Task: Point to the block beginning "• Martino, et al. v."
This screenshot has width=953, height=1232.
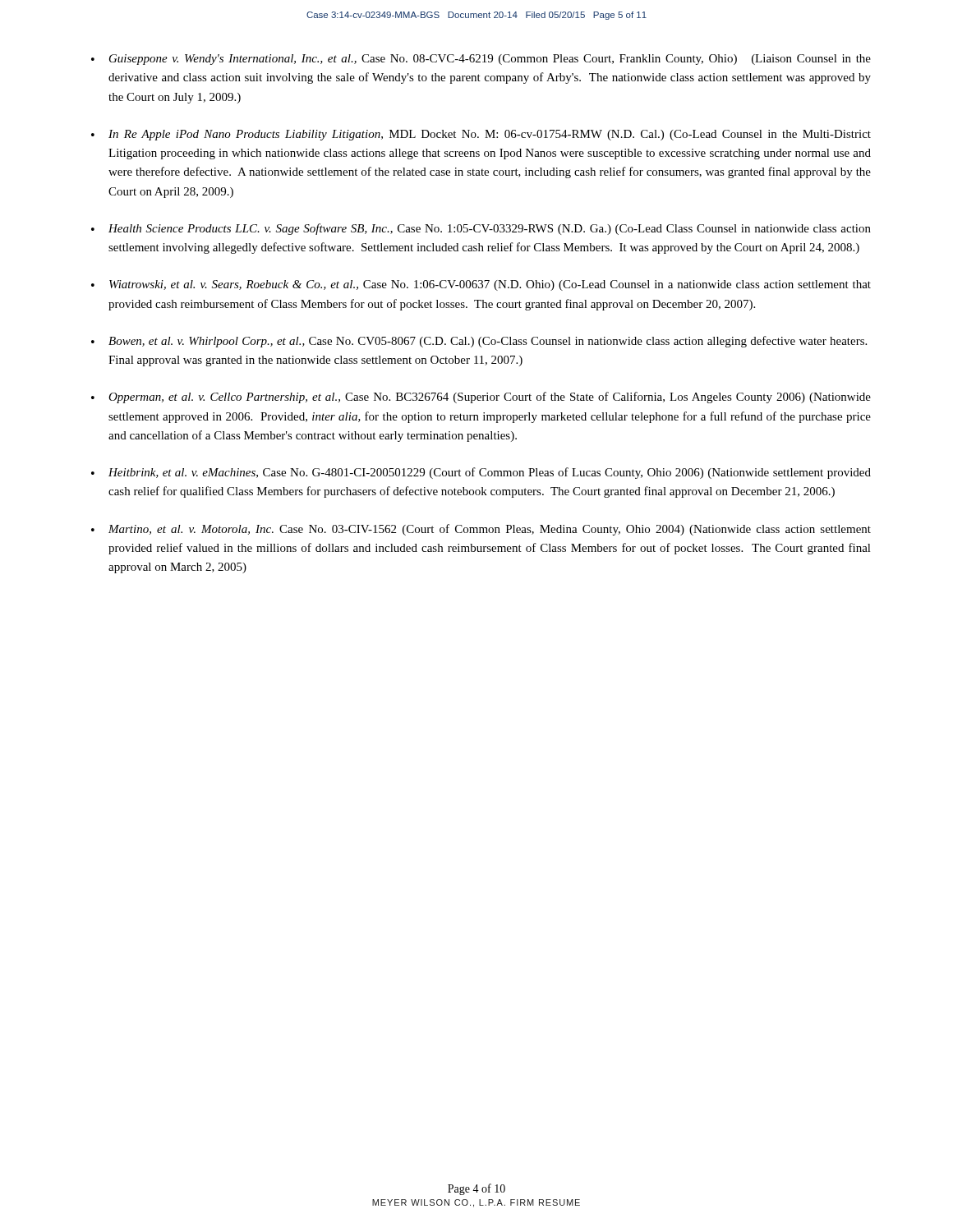Action: pyautogui.click(x=481, y=548)
